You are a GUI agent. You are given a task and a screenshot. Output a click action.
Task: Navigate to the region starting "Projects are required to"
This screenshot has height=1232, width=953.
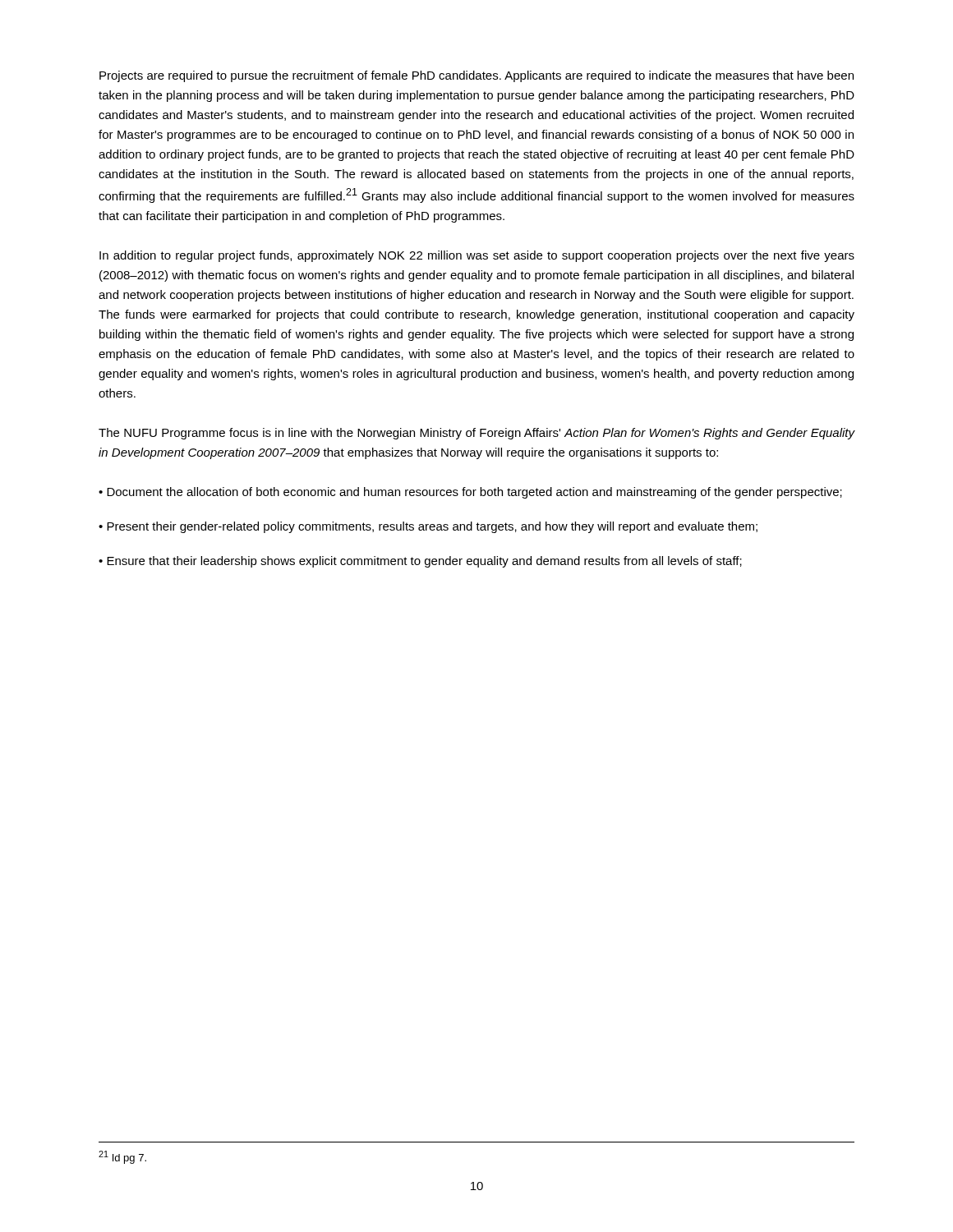[x=476, y=145]
